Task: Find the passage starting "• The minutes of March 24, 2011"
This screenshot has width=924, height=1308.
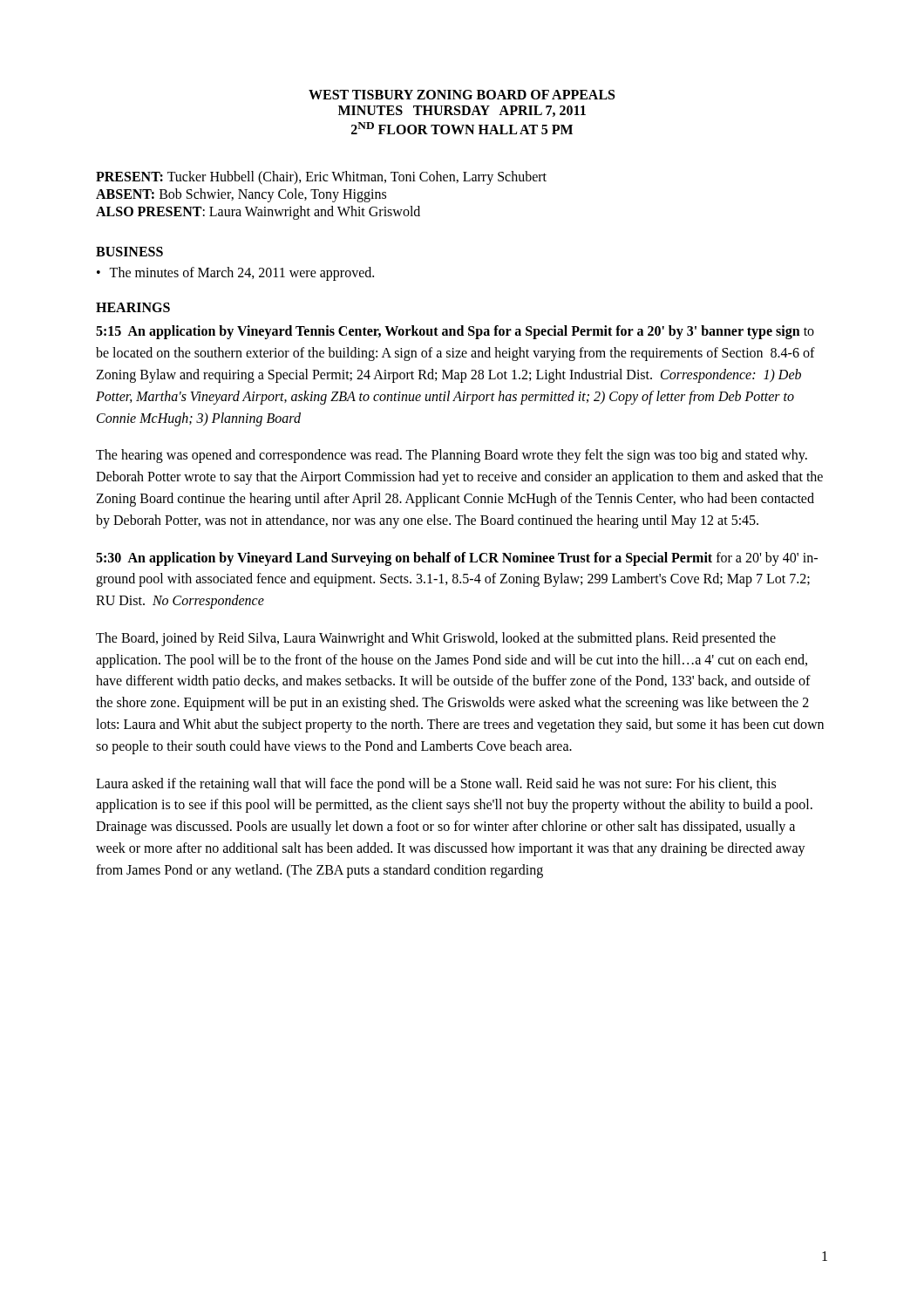Action: pyautogui.click(x=235, y=273)
